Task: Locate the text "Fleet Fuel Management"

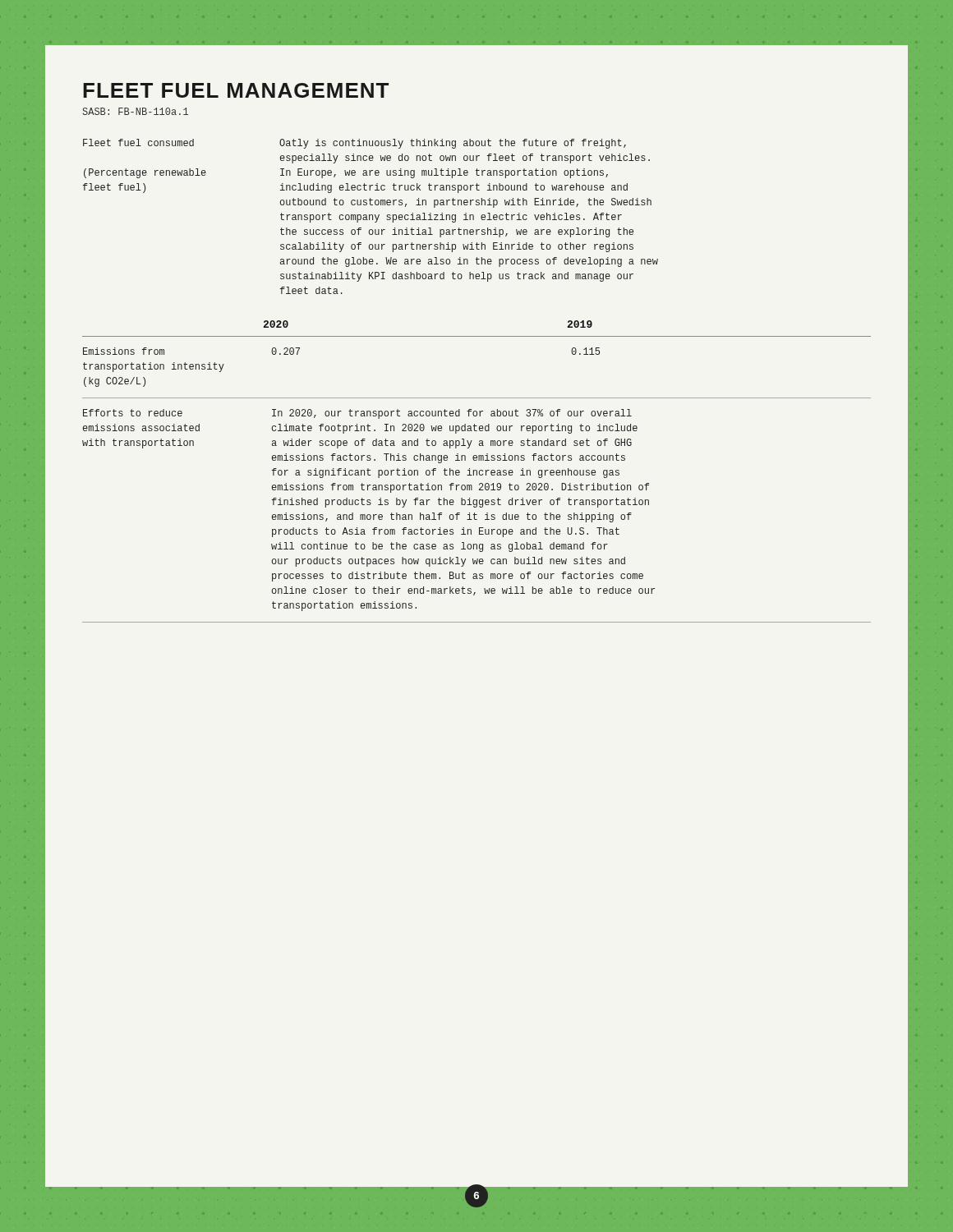Action: [236, 90]
